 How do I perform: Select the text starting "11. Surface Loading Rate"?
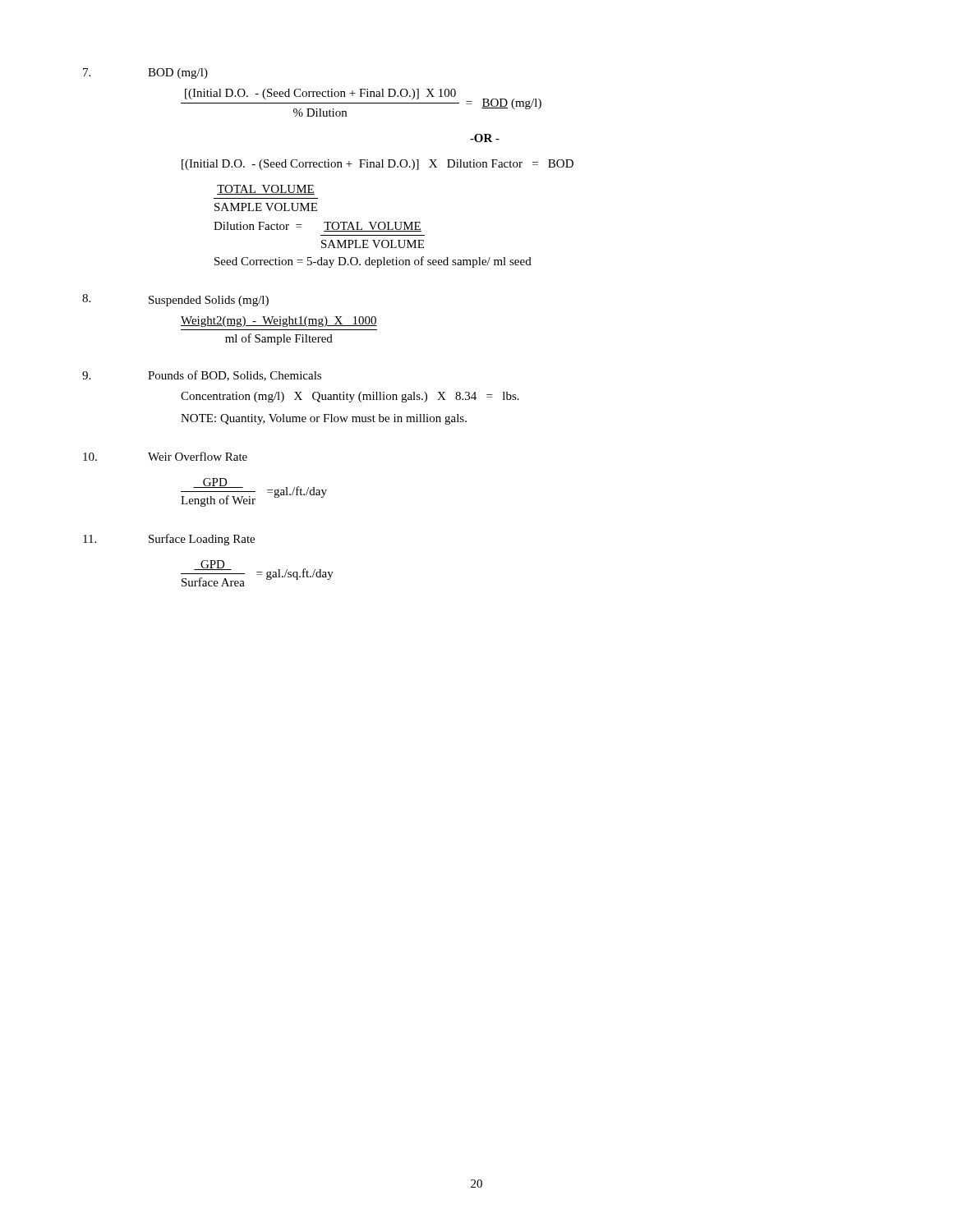pos(169,540)
